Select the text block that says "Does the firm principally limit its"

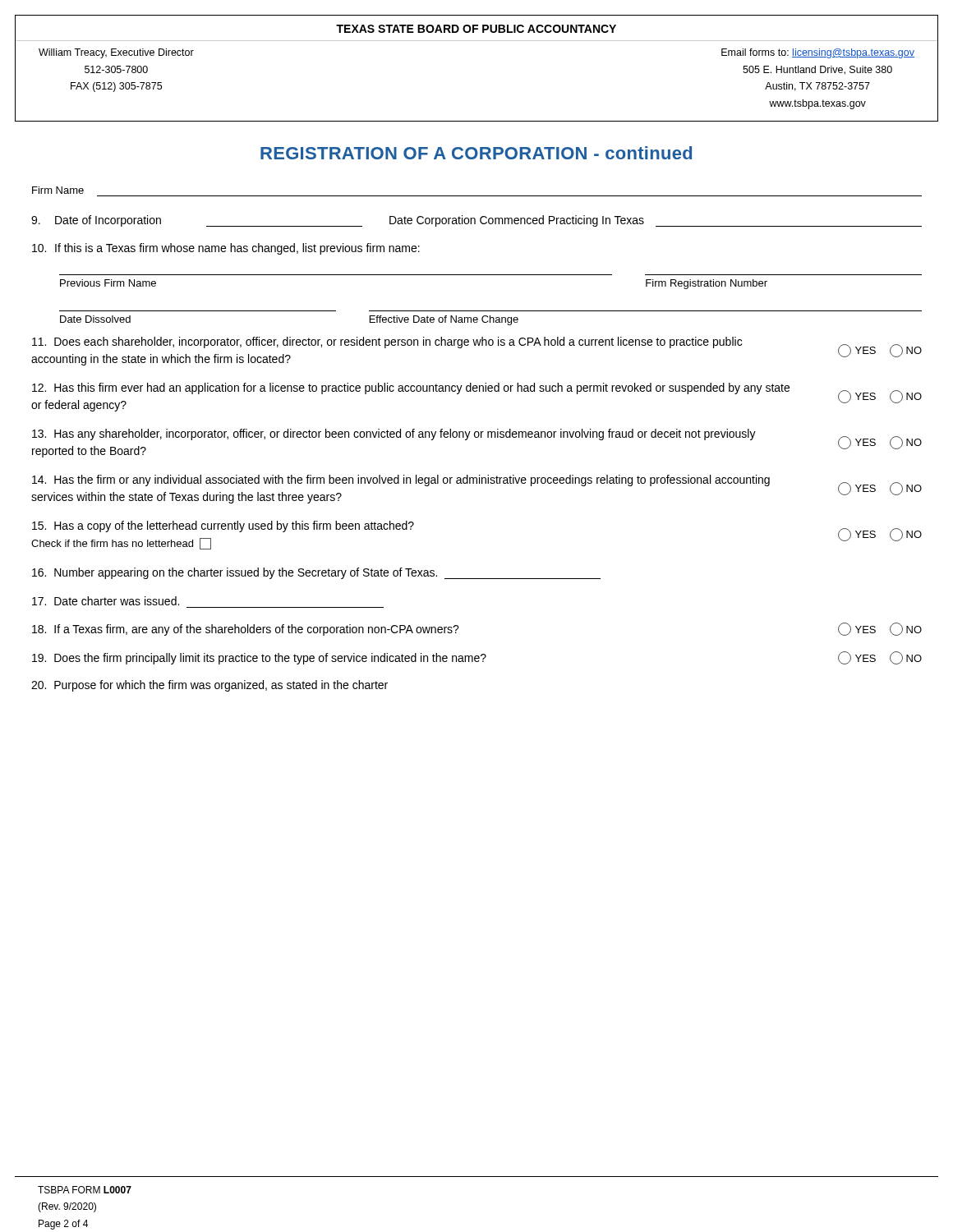click(x=476, y=658)
